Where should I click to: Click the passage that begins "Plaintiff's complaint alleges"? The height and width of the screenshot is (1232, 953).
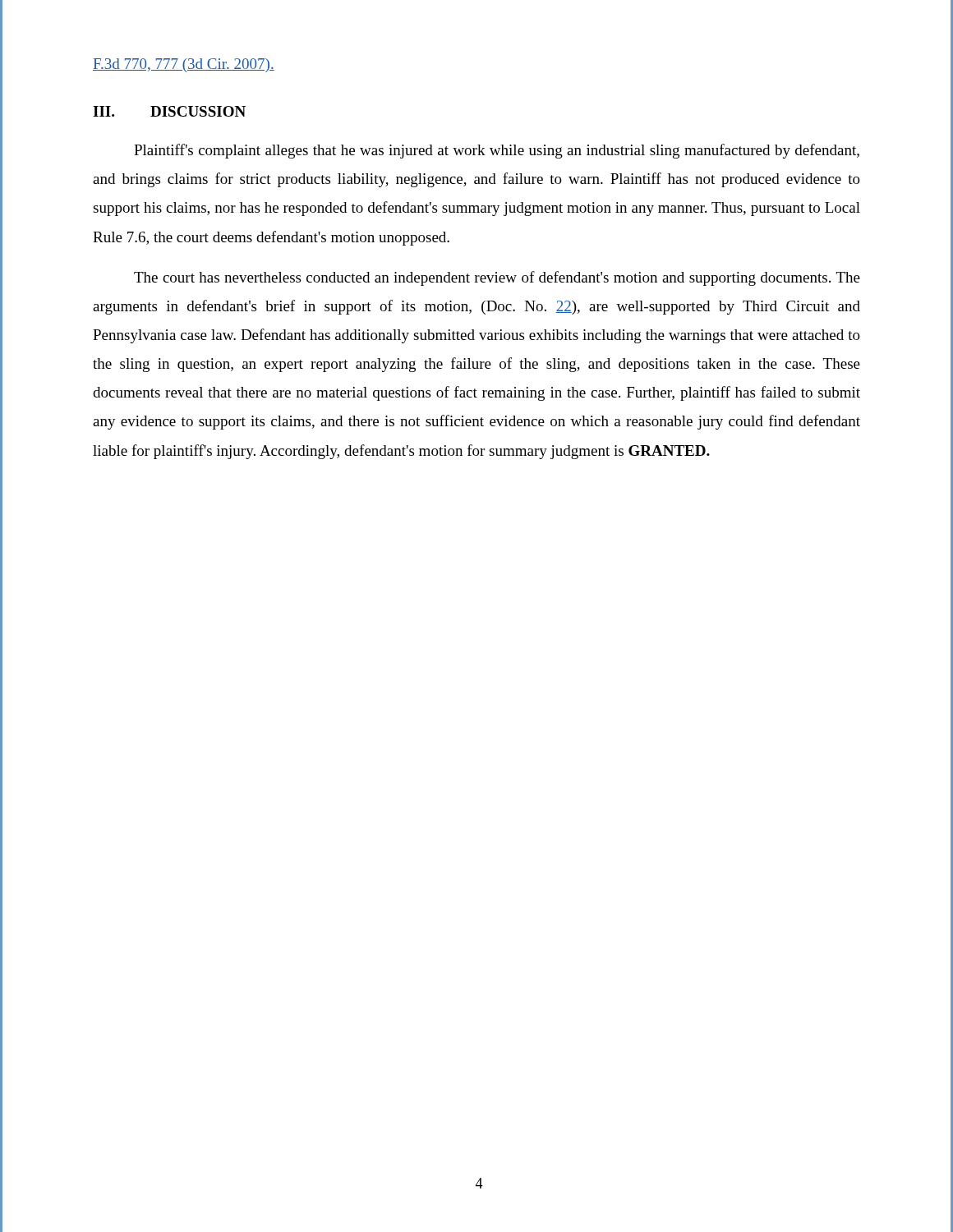(476, 193)
